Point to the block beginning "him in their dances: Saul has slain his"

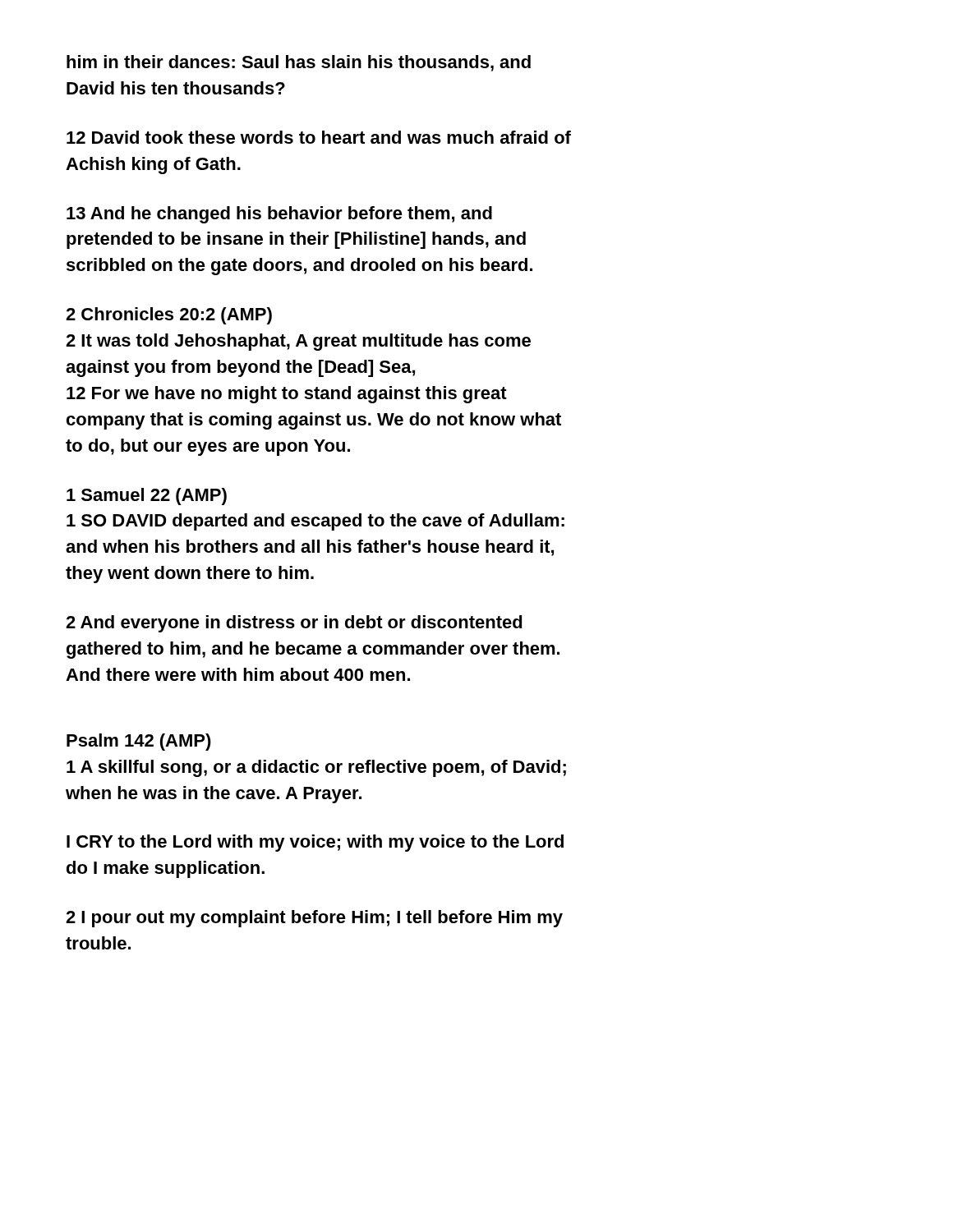(x=299, y=75)
